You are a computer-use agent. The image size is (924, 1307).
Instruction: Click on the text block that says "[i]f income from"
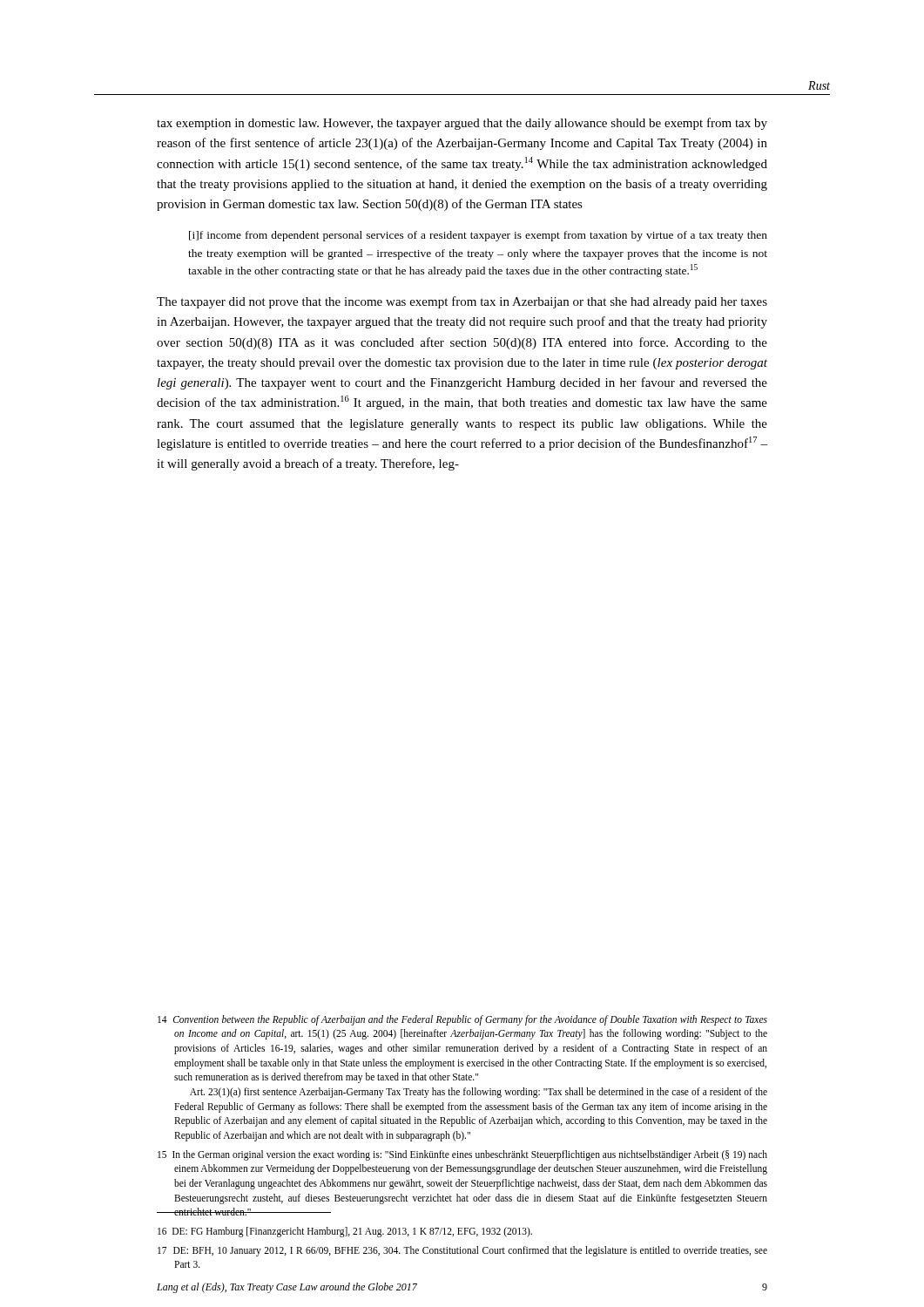tap(478, 253)
